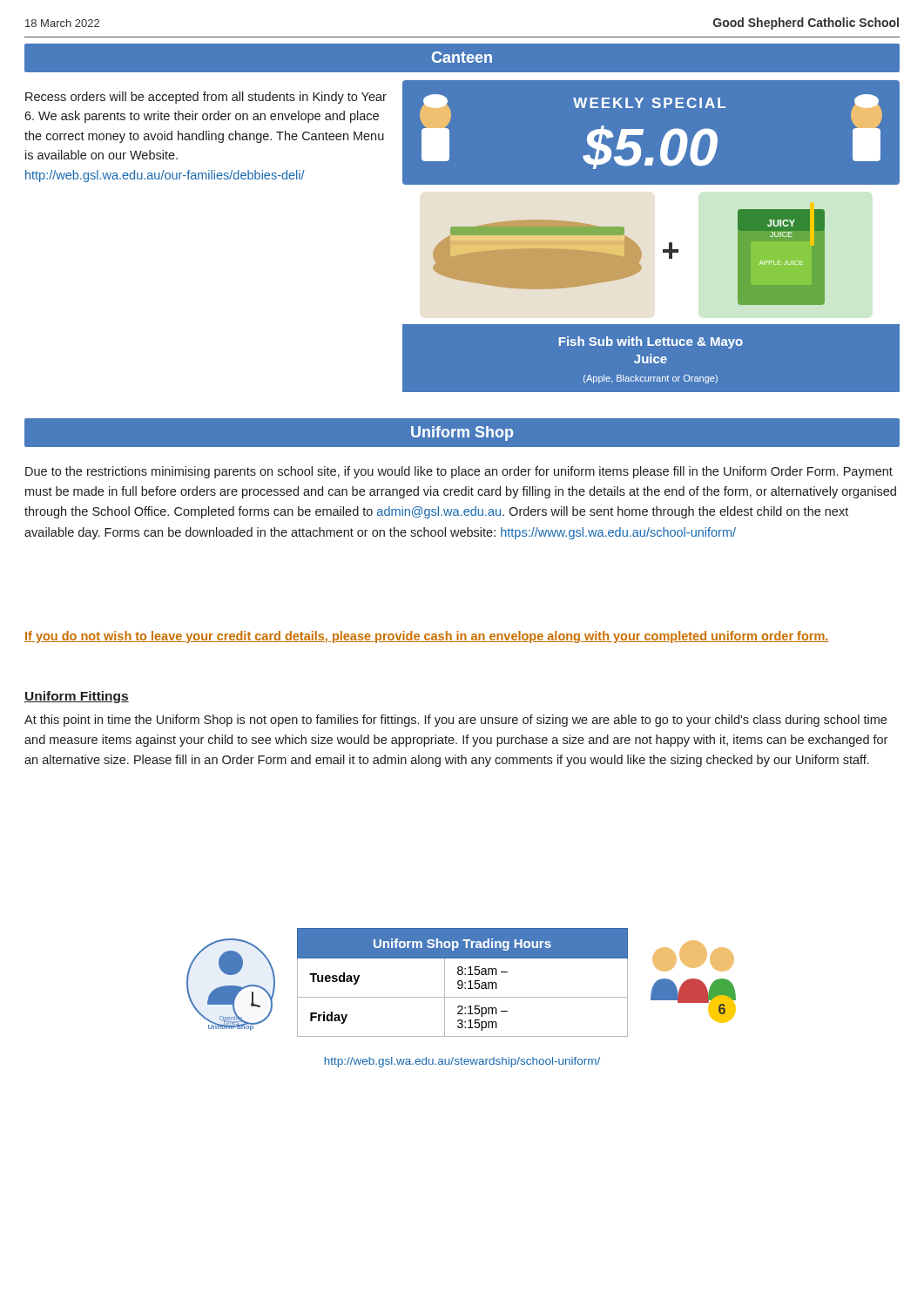Find the text block that says "At this point in time the"
This screenshot has height=1307, width=924.
(456, 740)
